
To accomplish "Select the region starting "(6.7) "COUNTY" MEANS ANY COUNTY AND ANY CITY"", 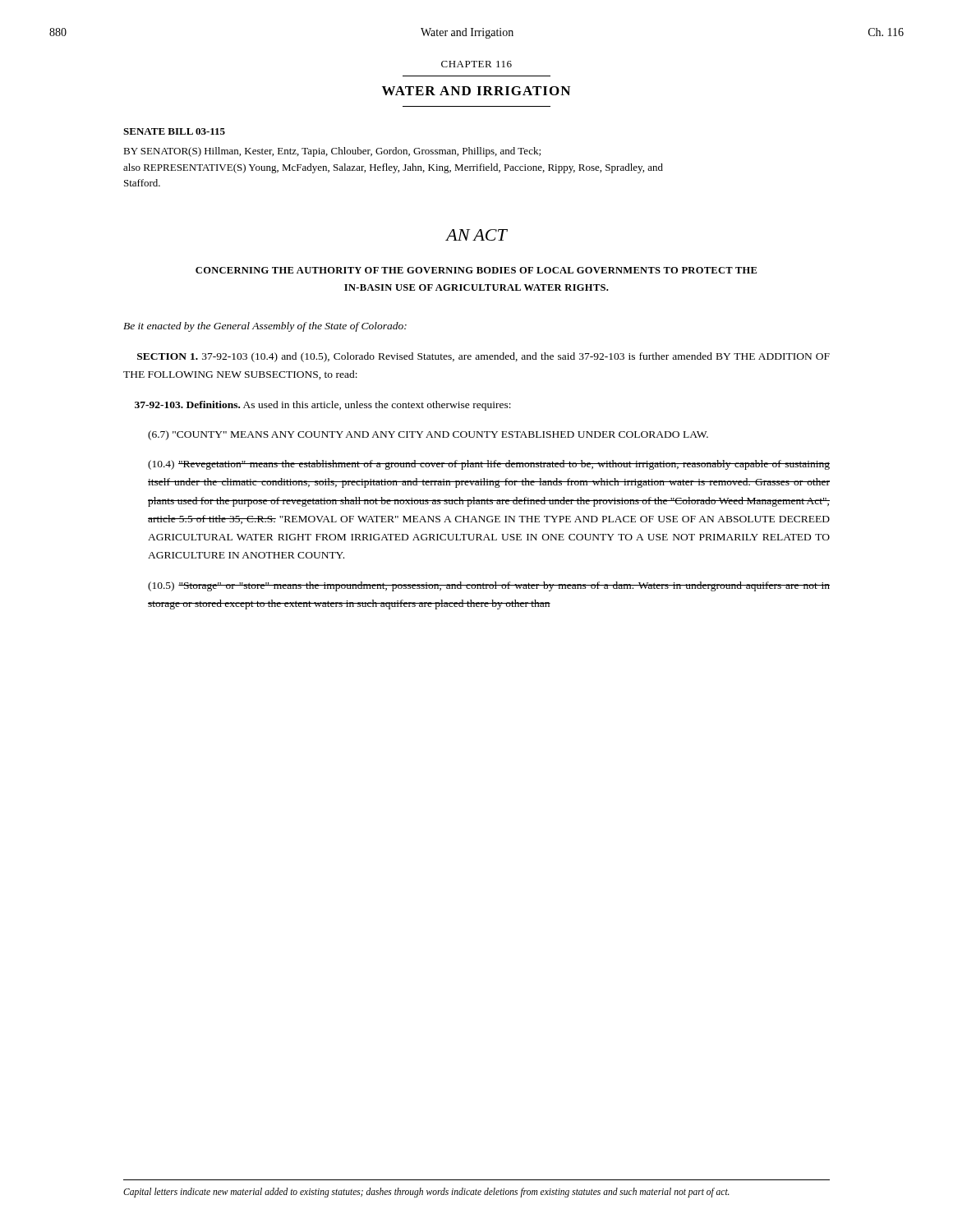I will pyautogui.click(x=428, y=434).
